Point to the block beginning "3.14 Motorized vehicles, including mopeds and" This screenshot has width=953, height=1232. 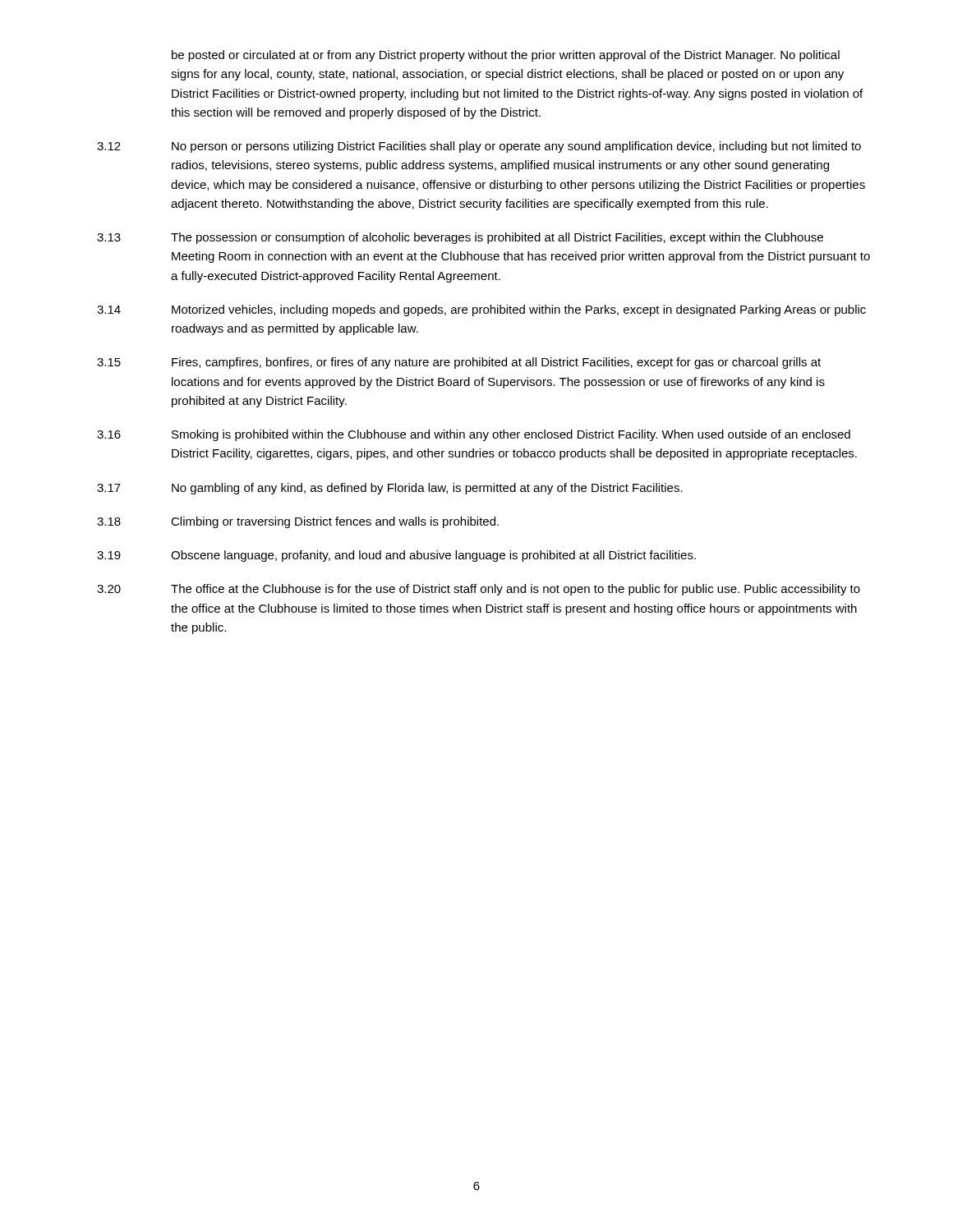click(484, 319)
